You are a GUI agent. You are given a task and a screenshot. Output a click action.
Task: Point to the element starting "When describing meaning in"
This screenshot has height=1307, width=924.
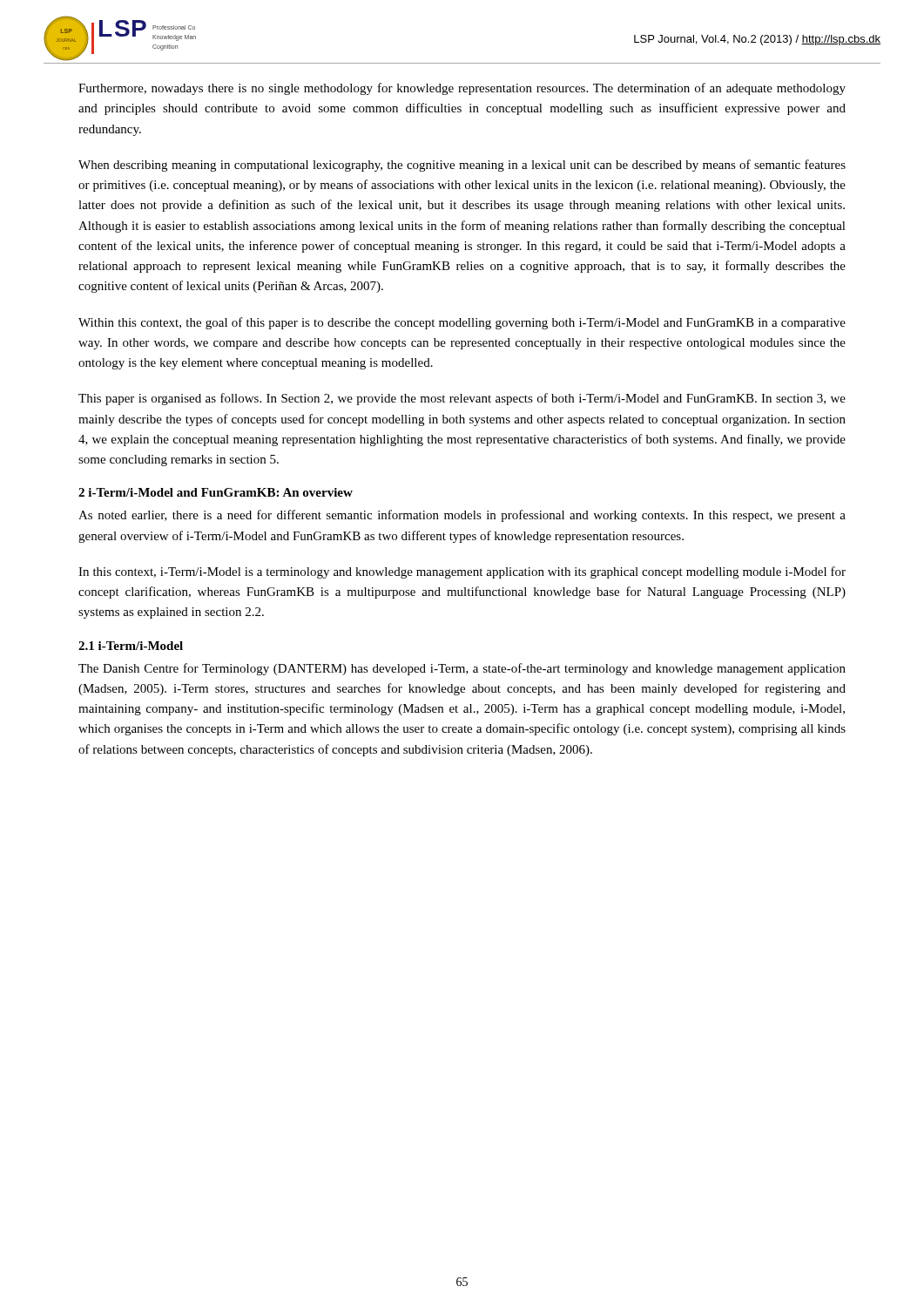pos(462,225)
